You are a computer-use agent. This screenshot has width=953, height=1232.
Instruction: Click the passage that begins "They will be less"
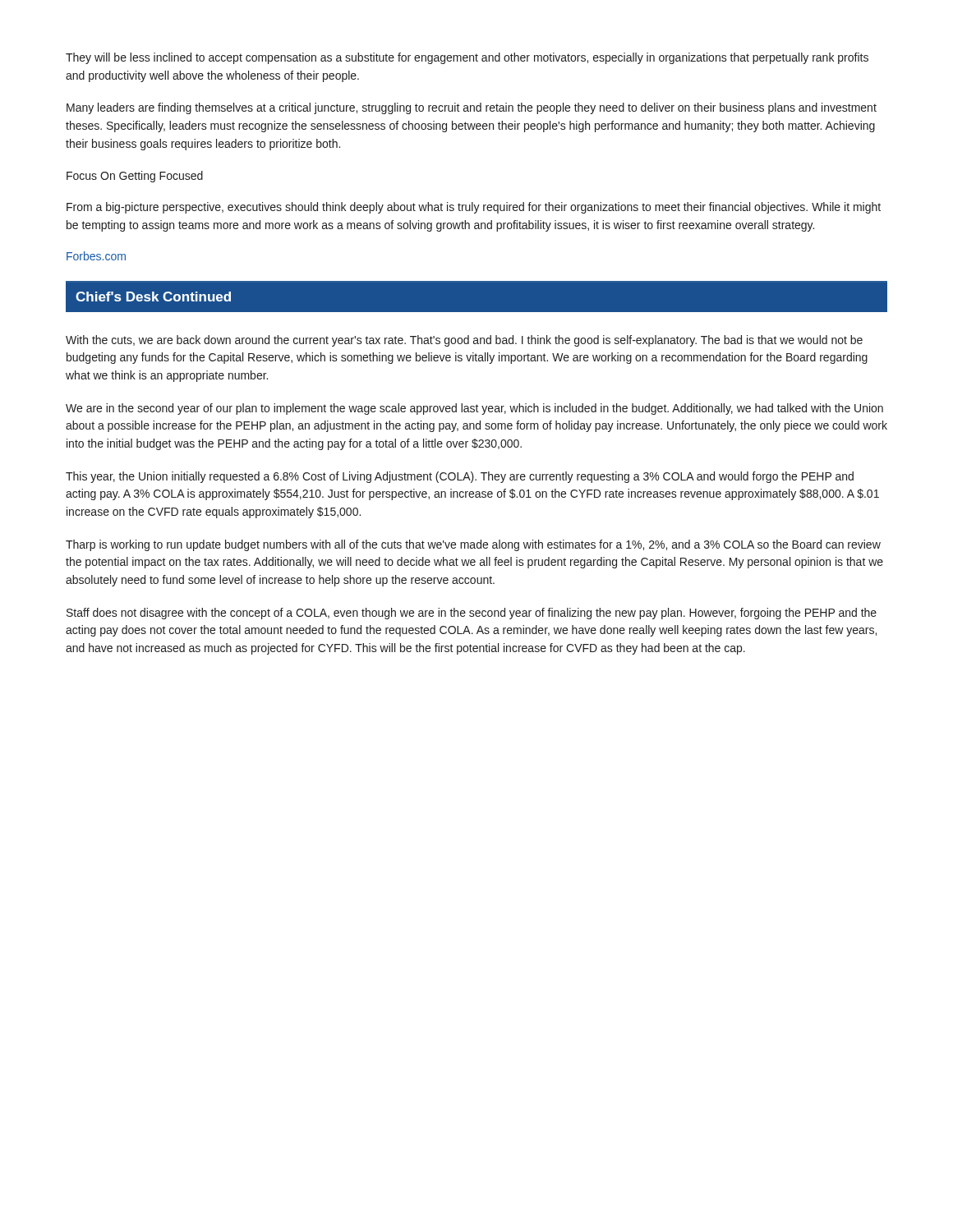[467, 66]
